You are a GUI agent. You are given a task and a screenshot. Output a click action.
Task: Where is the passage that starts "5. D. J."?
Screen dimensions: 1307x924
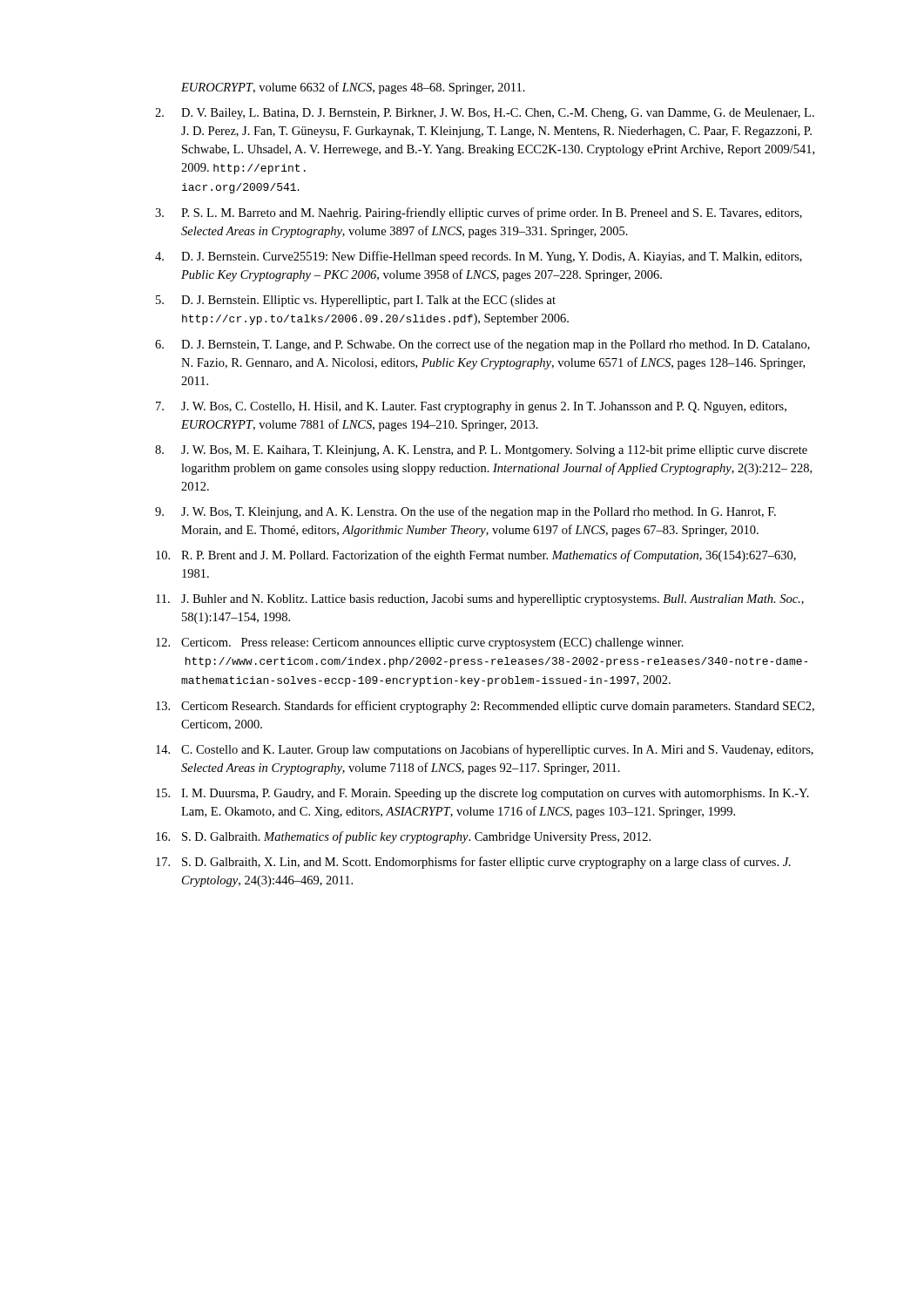tap(487, 309)
